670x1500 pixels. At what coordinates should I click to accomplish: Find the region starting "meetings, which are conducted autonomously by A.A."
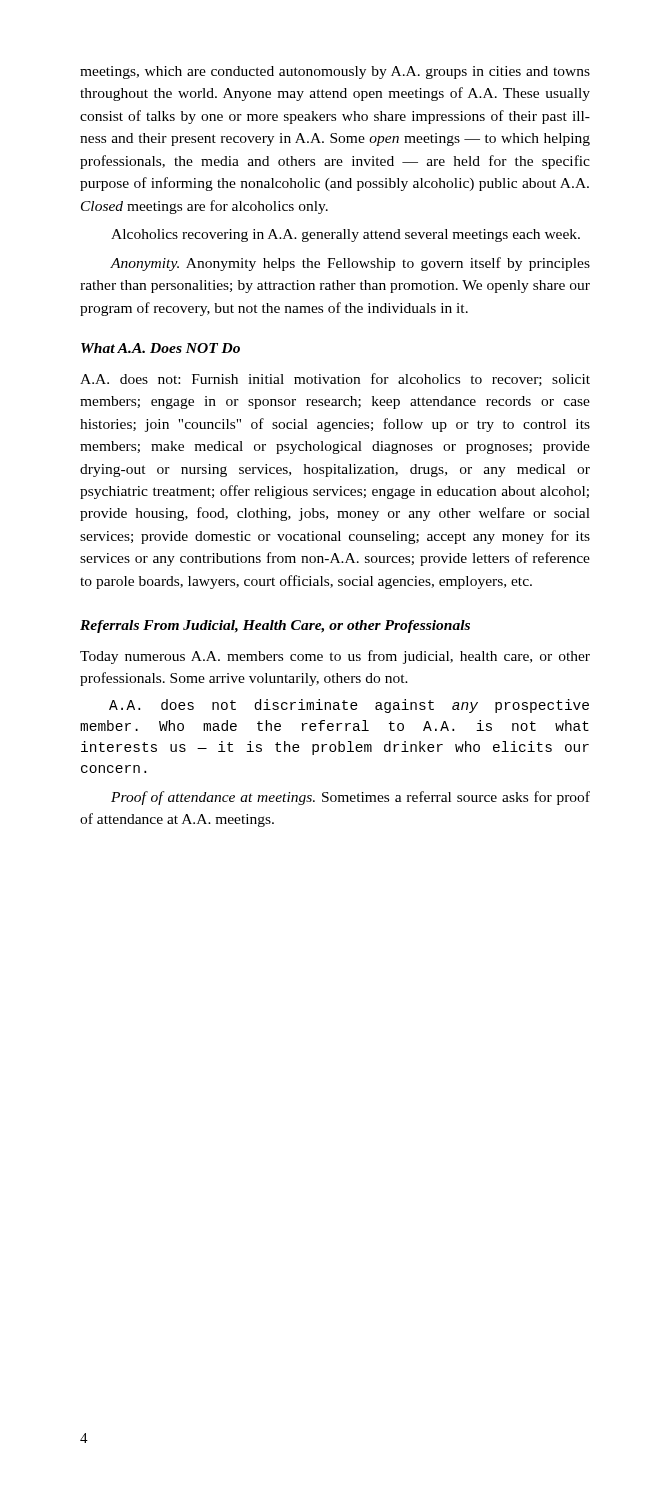335,139
